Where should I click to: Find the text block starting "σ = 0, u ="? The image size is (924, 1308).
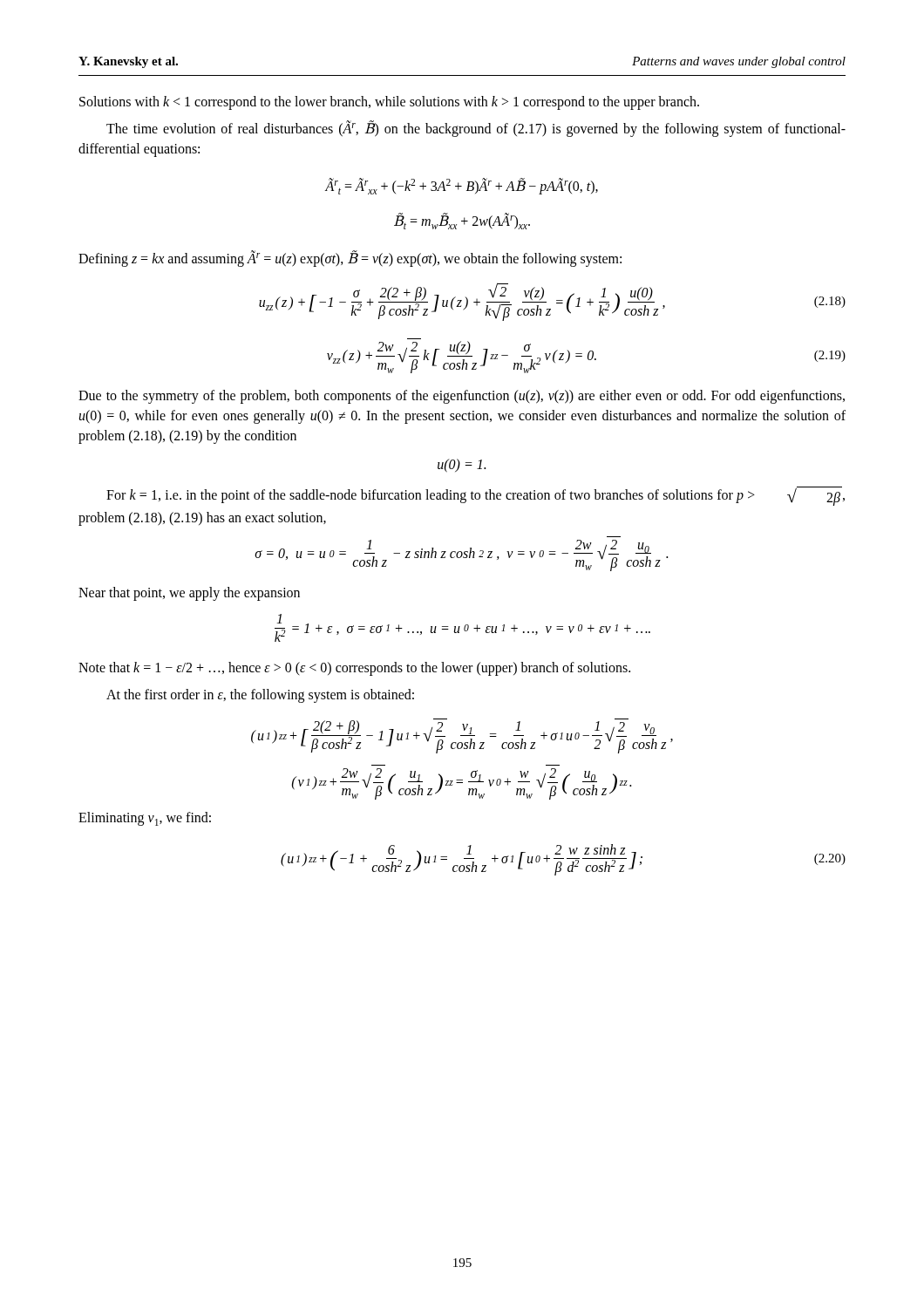click(462, 553)
